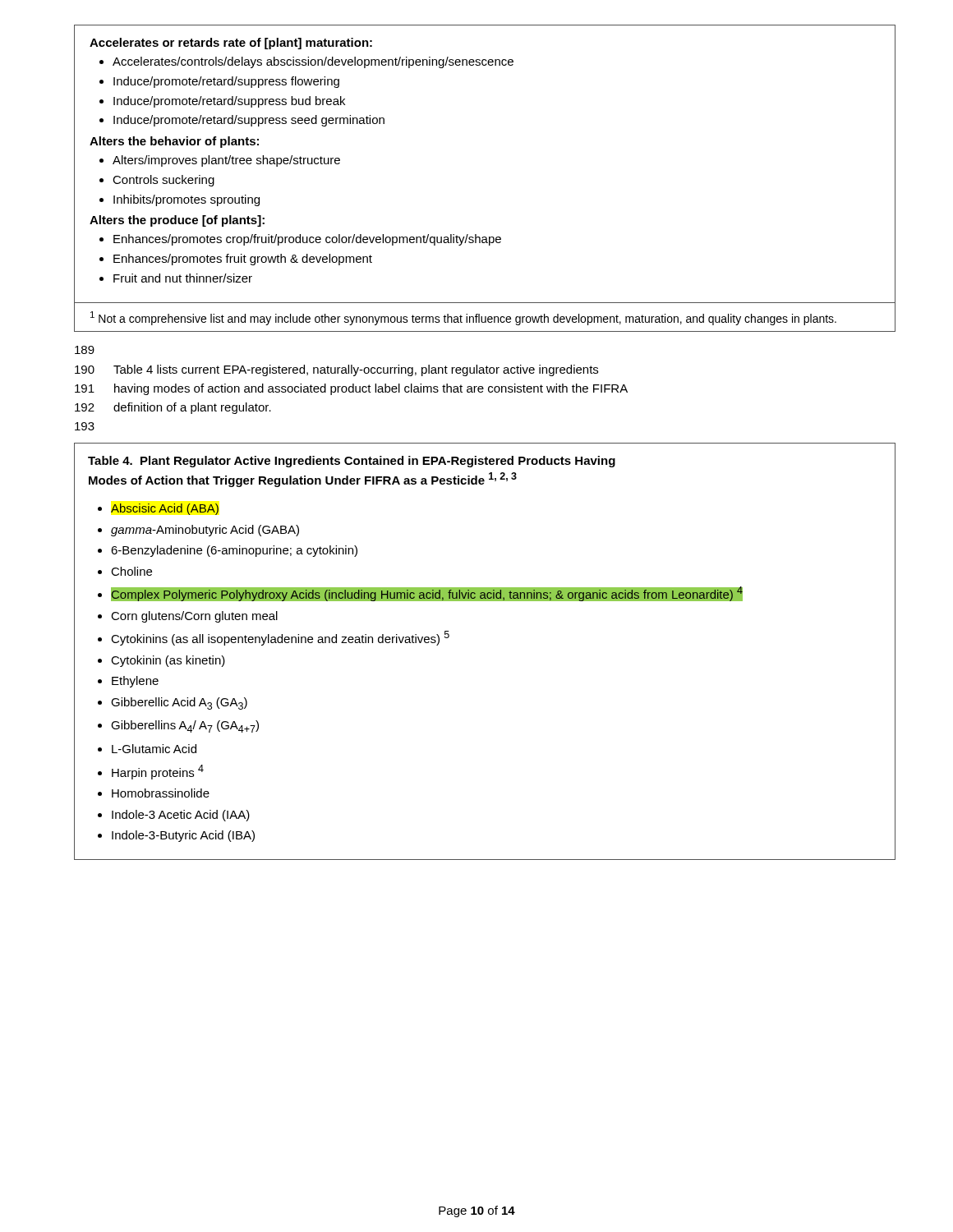Locate the list item with the text "Induce/promote/retard/suppress seed germination"
The image size is (953, 1232).
pyautogui.click(x=249, y=120)
